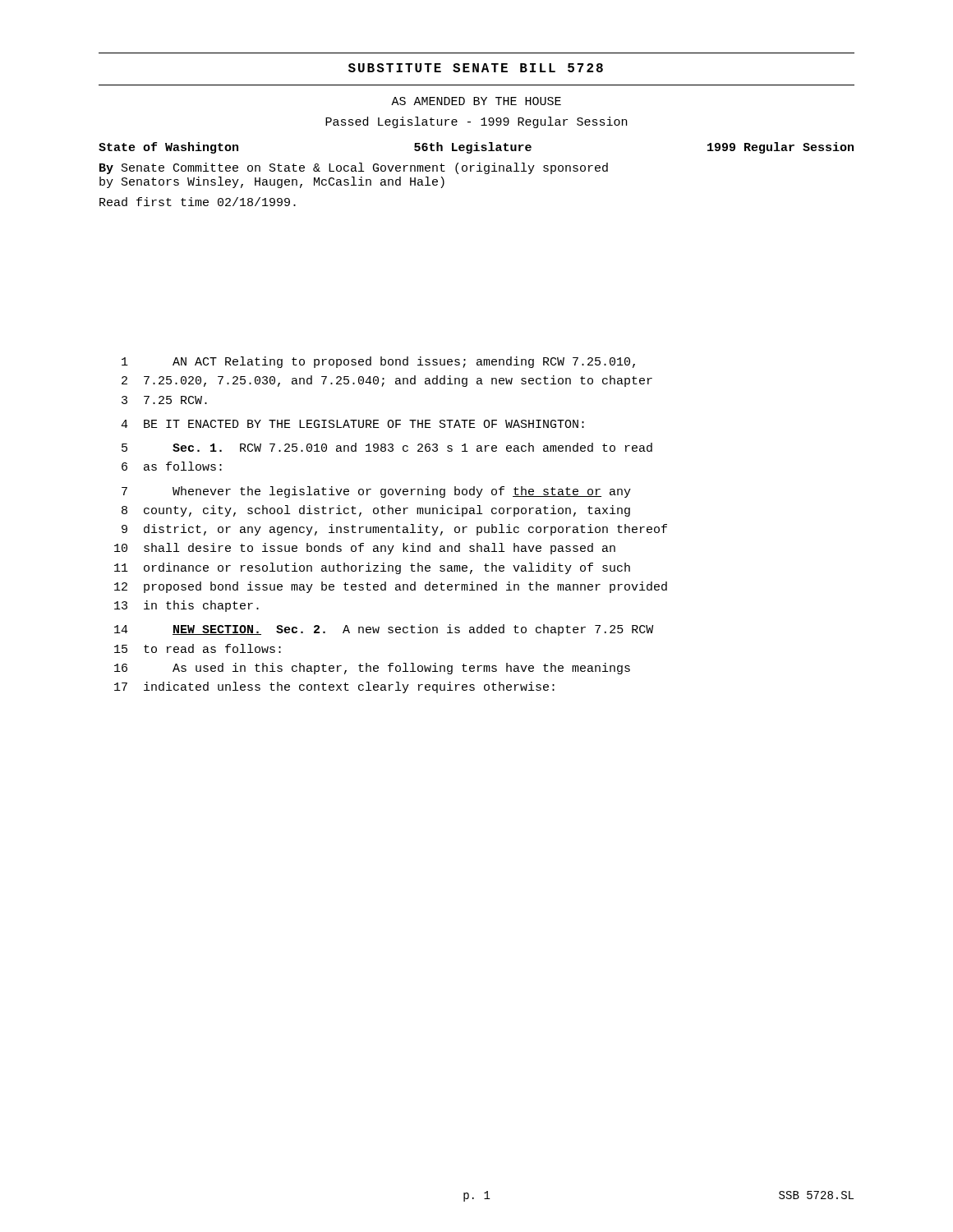Viewport: 953px width, 1232px height.
Task: Select the element starting "10 shall desire to issue bonds"
Action: [476, 549]
